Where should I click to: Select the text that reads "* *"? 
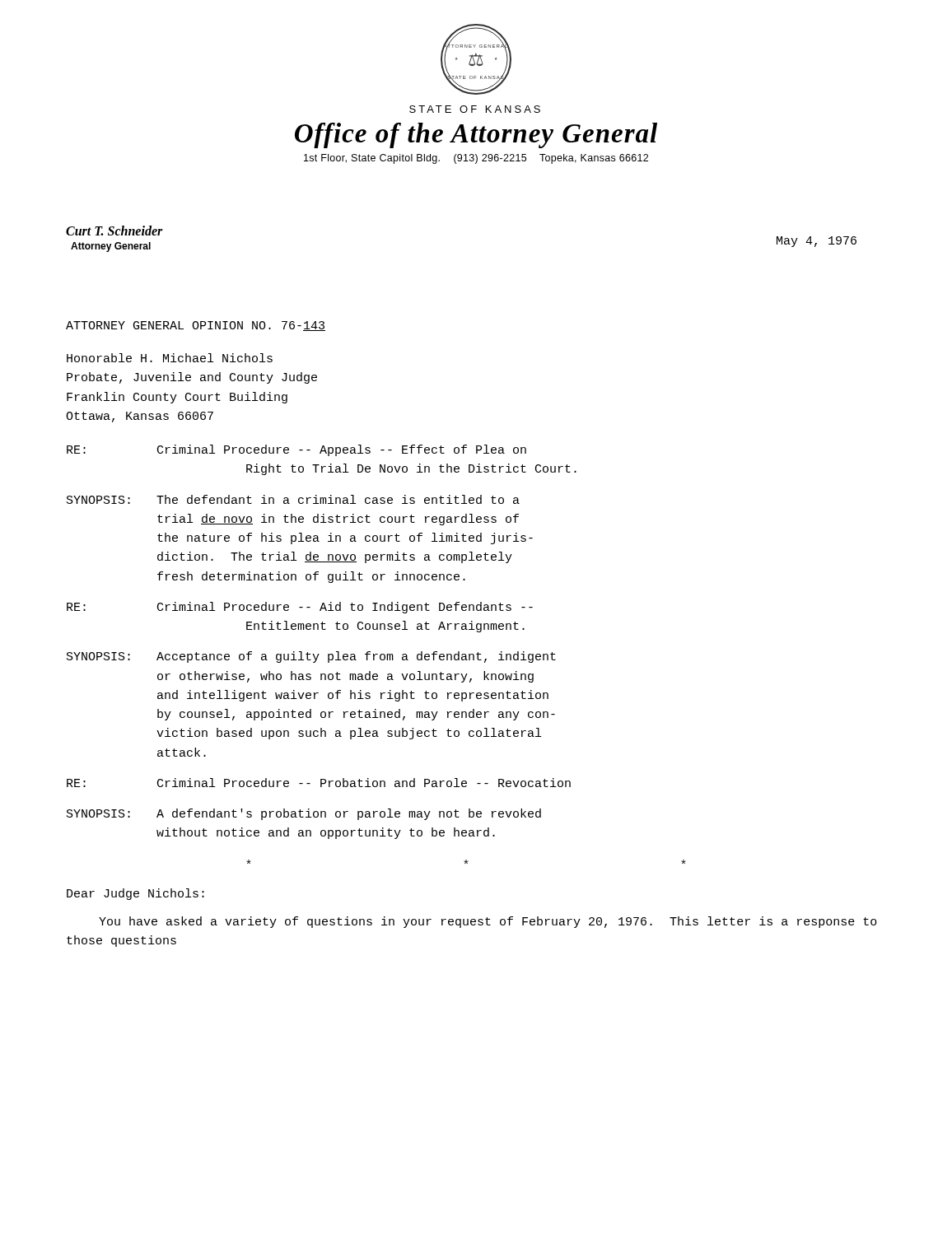pyautogui.click(x=476, y=865)
